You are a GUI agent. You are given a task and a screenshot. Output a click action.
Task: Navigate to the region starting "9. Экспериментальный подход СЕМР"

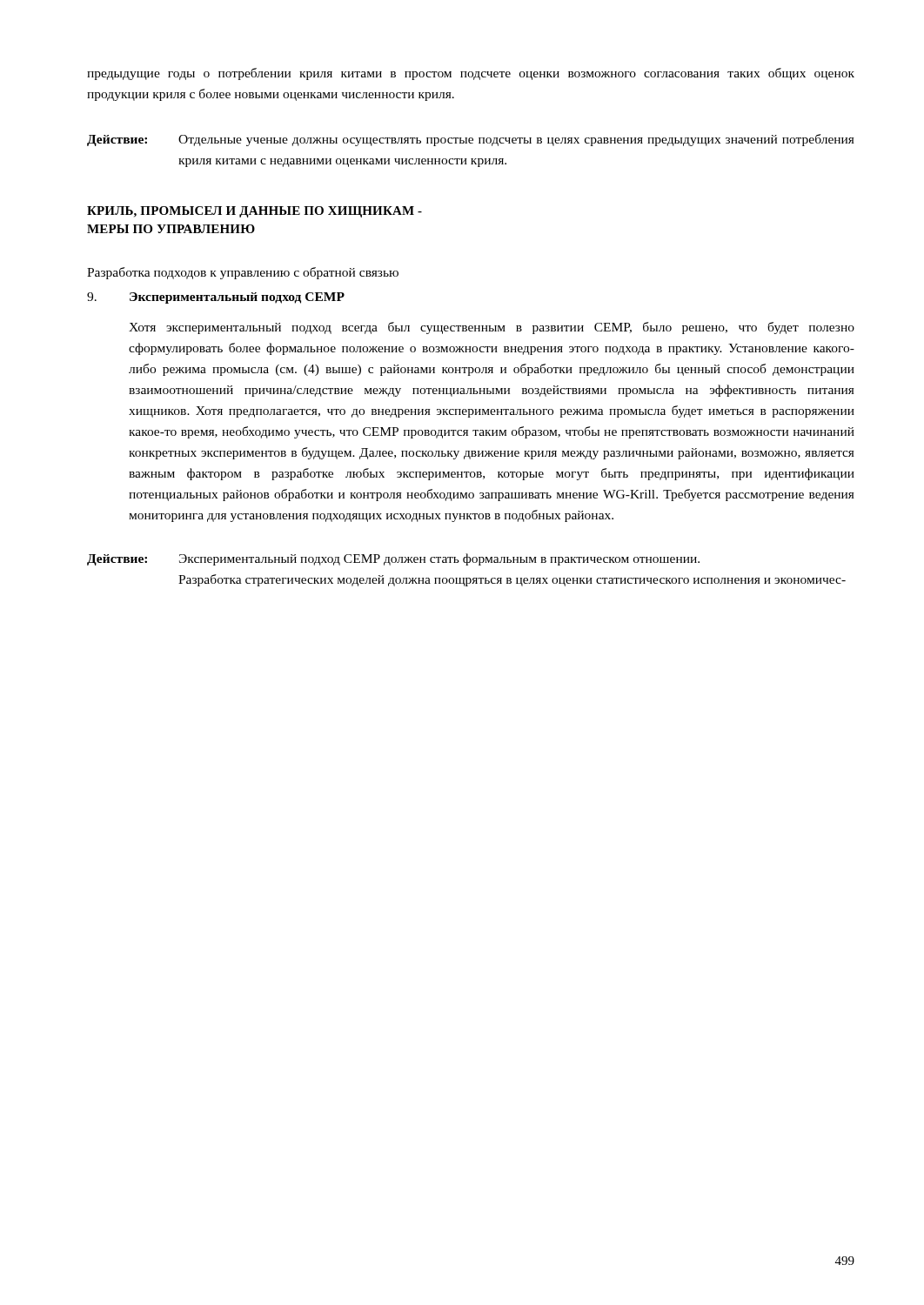pos(216,298)
